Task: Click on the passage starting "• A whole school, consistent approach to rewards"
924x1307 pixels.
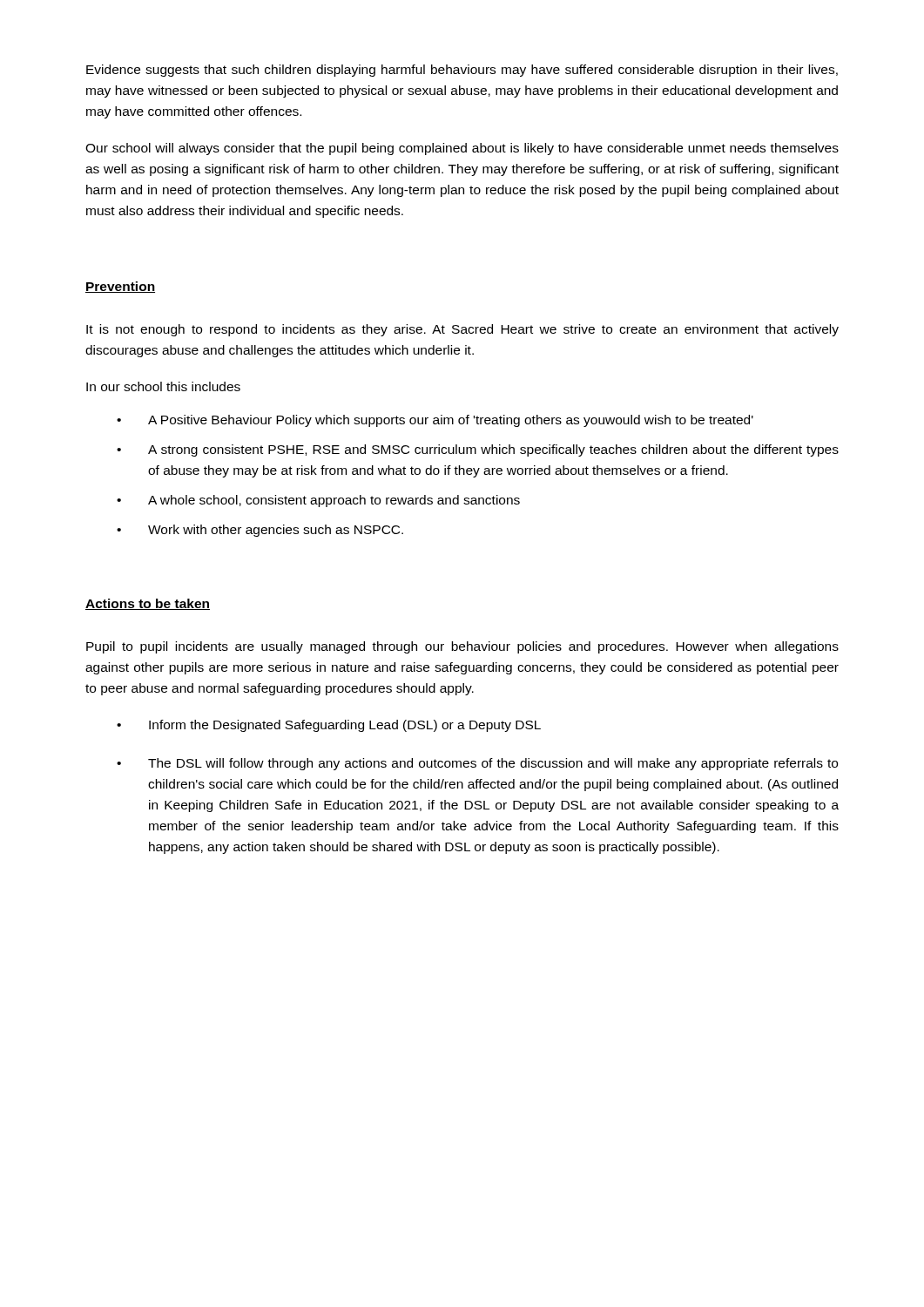Action: point(478,500)
